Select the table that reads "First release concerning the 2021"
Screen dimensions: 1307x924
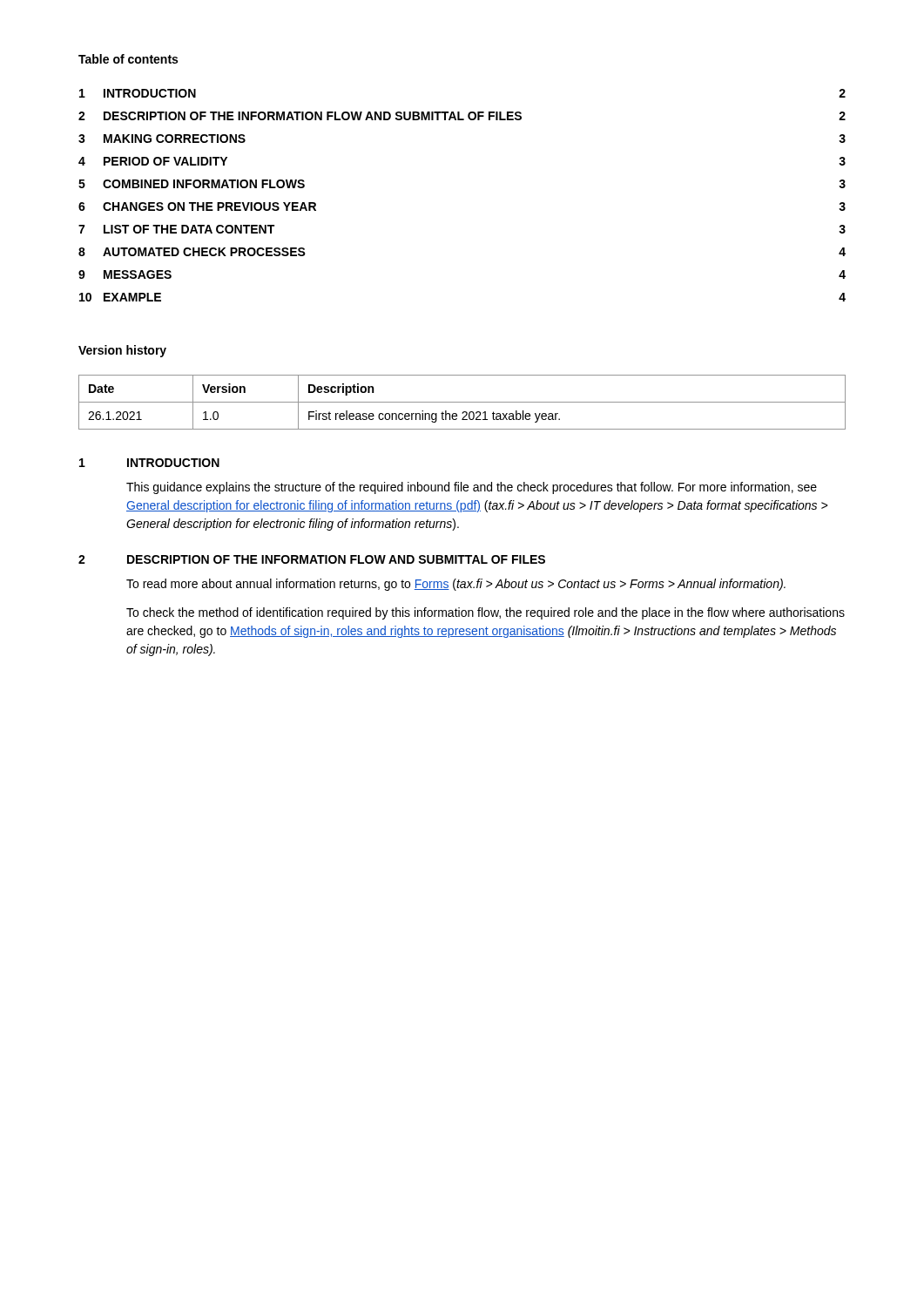pyautogui.click(x=462, y=402)
